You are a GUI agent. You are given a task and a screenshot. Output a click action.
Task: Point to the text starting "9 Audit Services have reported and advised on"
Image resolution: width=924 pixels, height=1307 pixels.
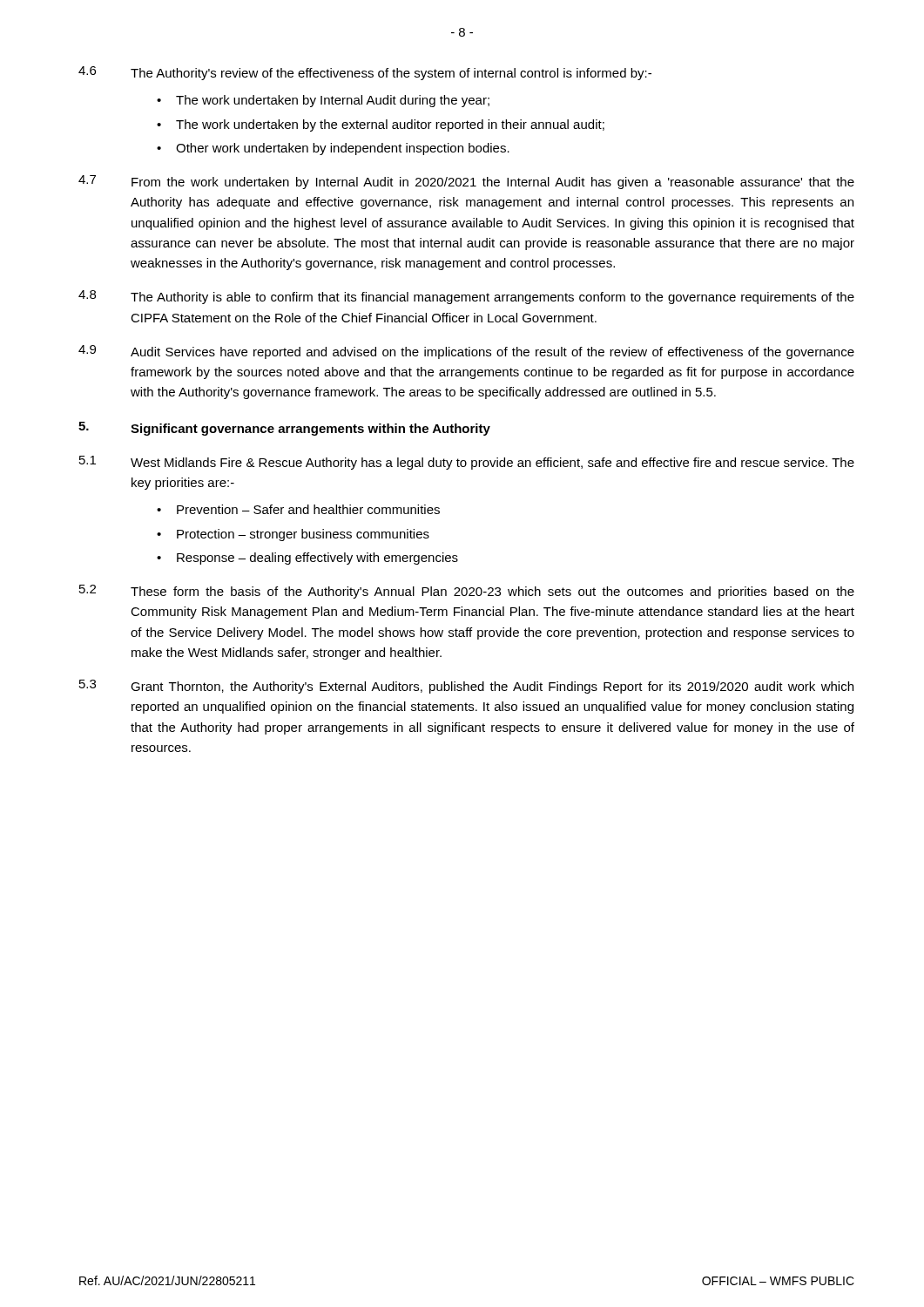point(466,372)
